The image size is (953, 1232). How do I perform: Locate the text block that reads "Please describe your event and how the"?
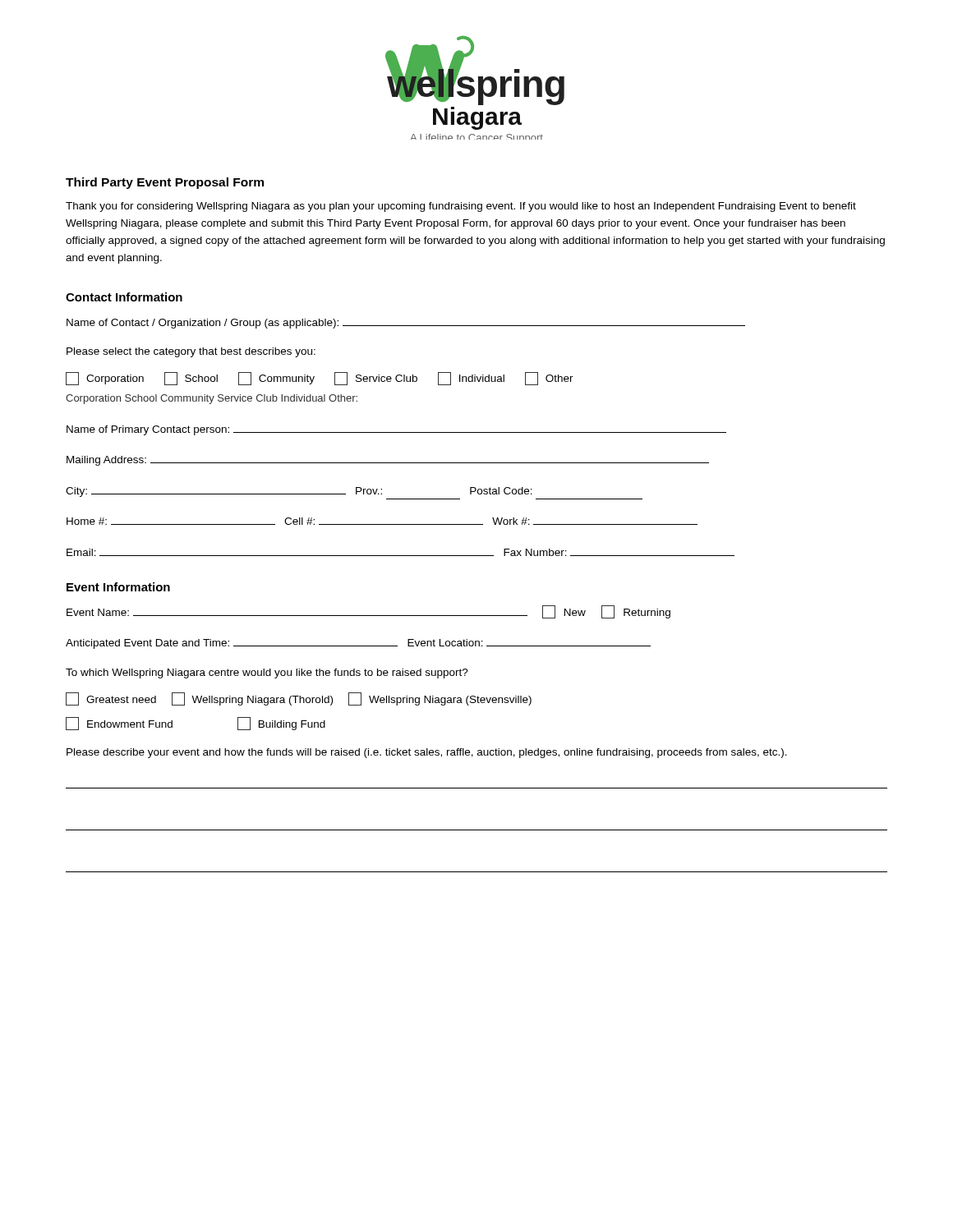coord(427,752)
